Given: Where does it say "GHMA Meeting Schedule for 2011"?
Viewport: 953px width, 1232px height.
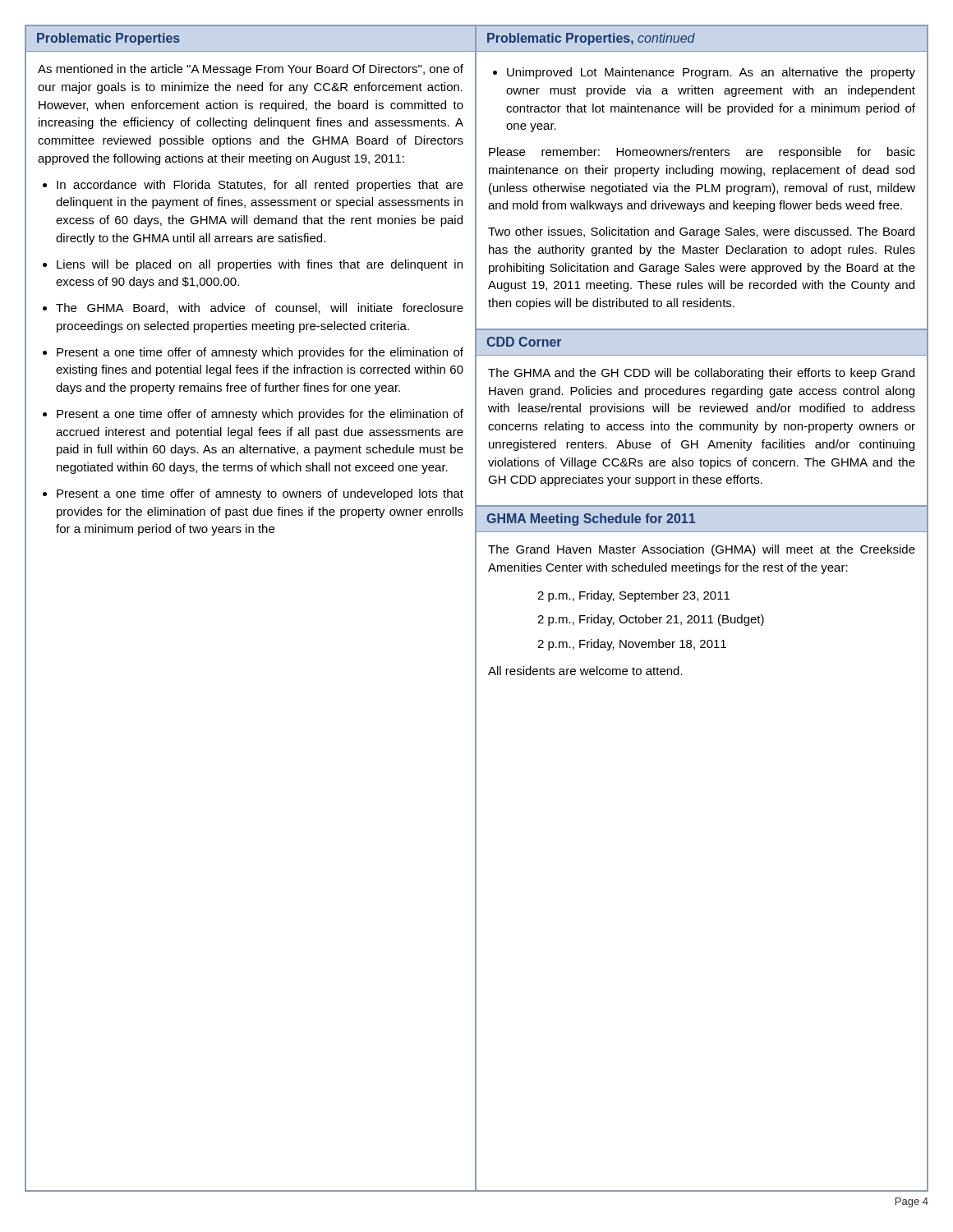Looking at the screenshot, I should click(x=591, y=519).
